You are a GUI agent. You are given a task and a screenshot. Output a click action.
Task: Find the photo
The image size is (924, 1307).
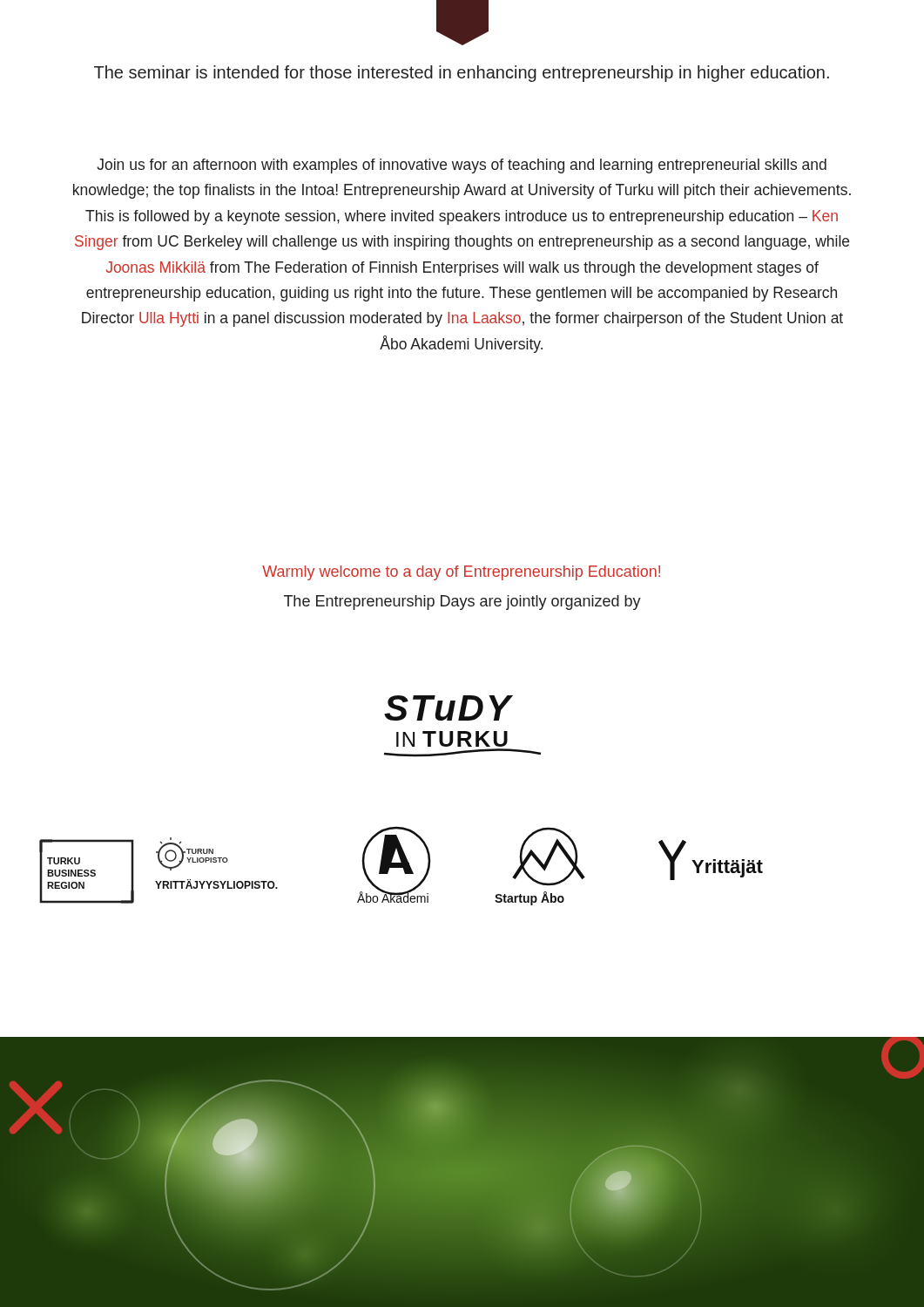point(462,1172)
